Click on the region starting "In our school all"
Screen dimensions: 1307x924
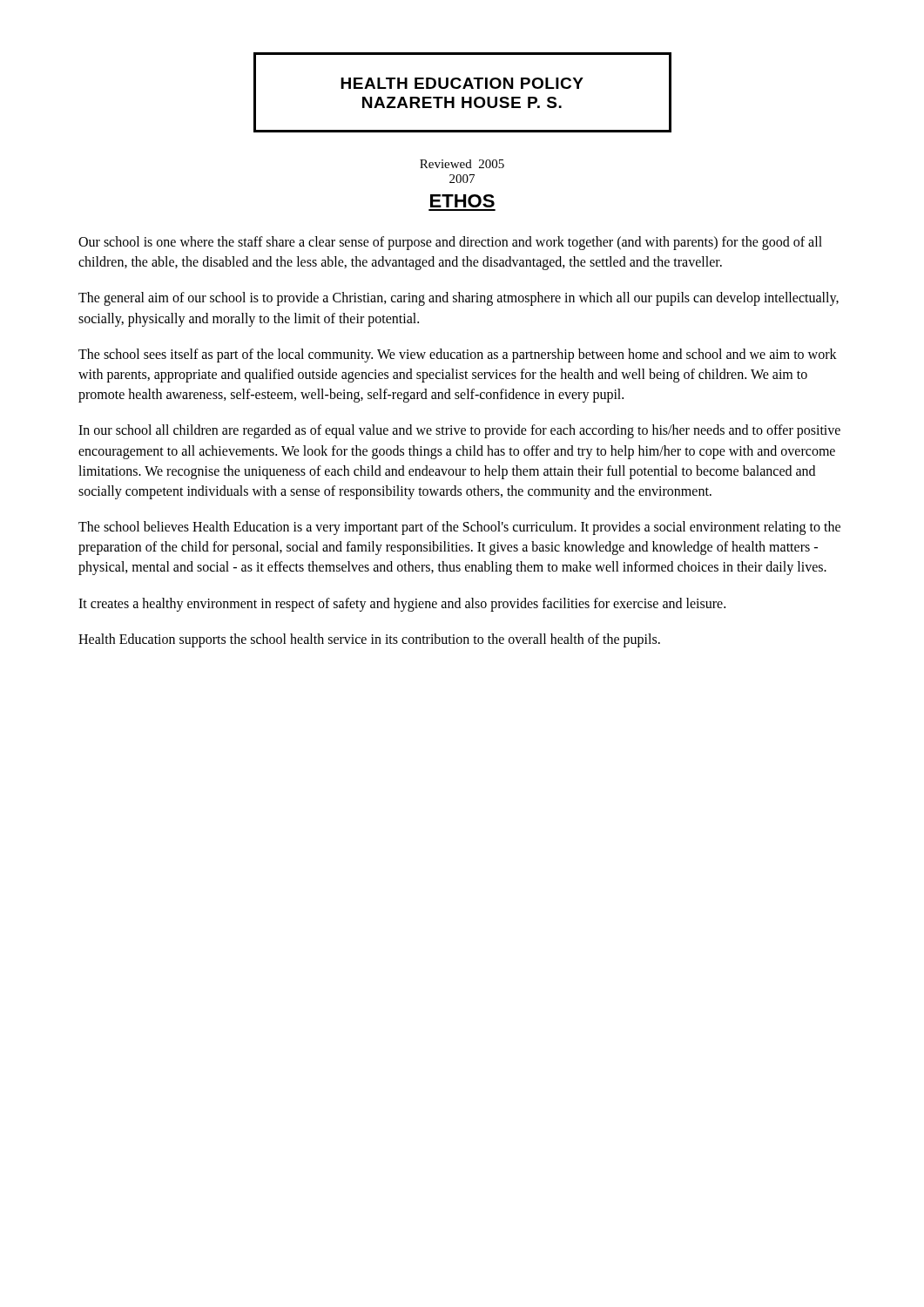(x=460, y=461)
